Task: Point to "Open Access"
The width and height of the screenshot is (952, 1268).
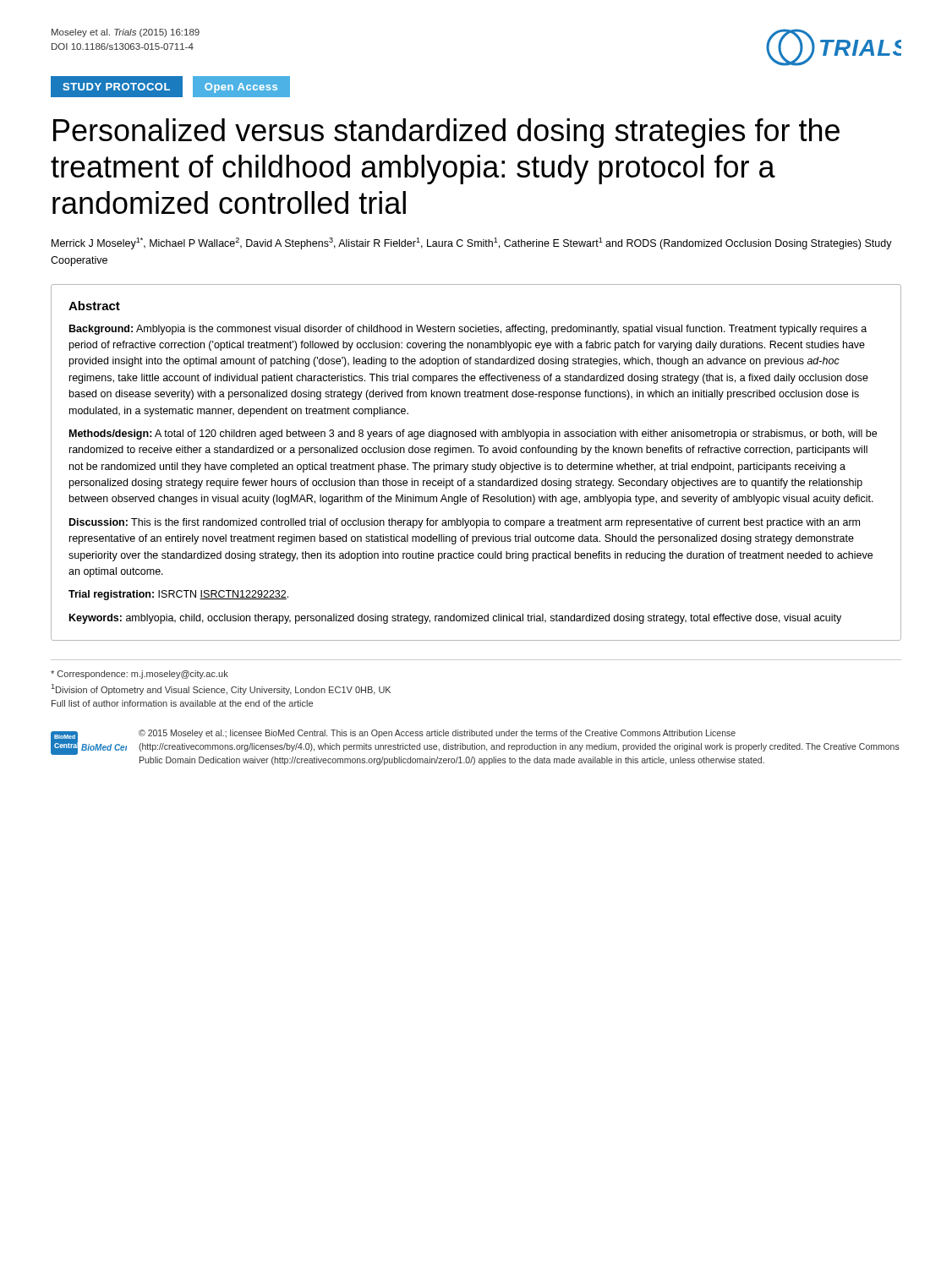Action: tap(241, 87)
